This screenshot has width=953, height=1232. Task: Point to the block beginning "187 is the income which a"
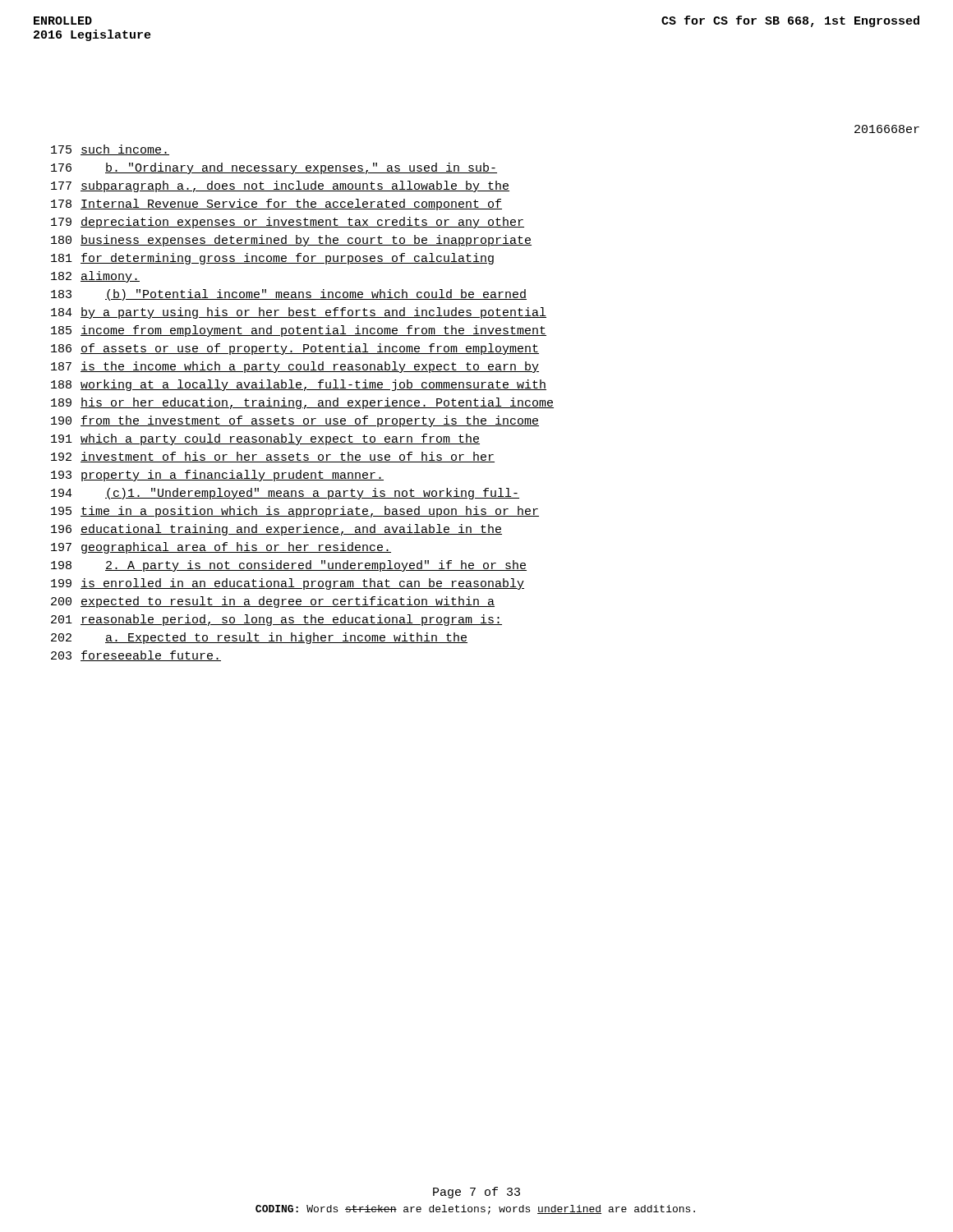point(476,368)
